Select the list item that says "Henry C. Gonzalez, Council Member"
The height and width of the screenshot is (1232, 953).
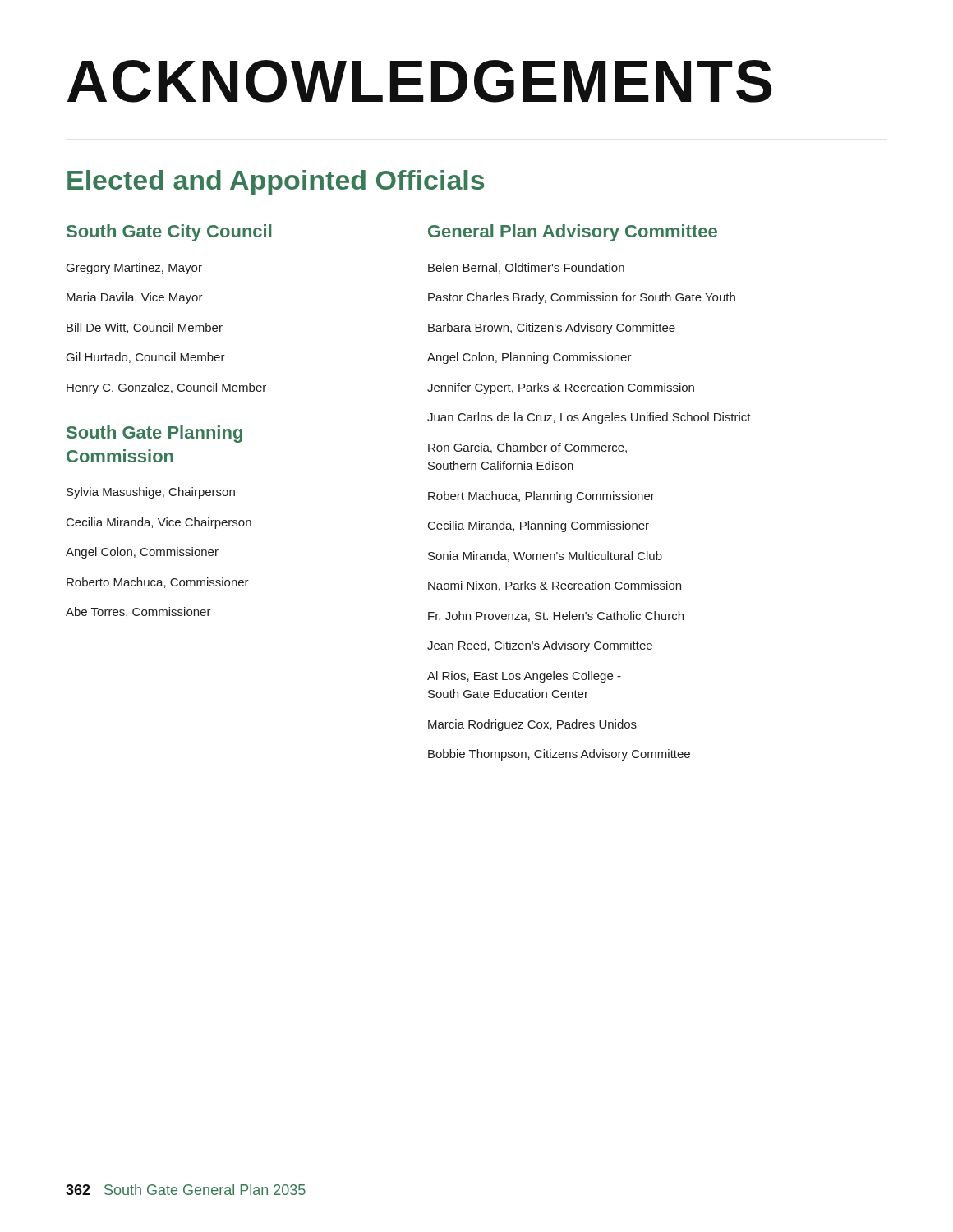[x=230, y=388]
